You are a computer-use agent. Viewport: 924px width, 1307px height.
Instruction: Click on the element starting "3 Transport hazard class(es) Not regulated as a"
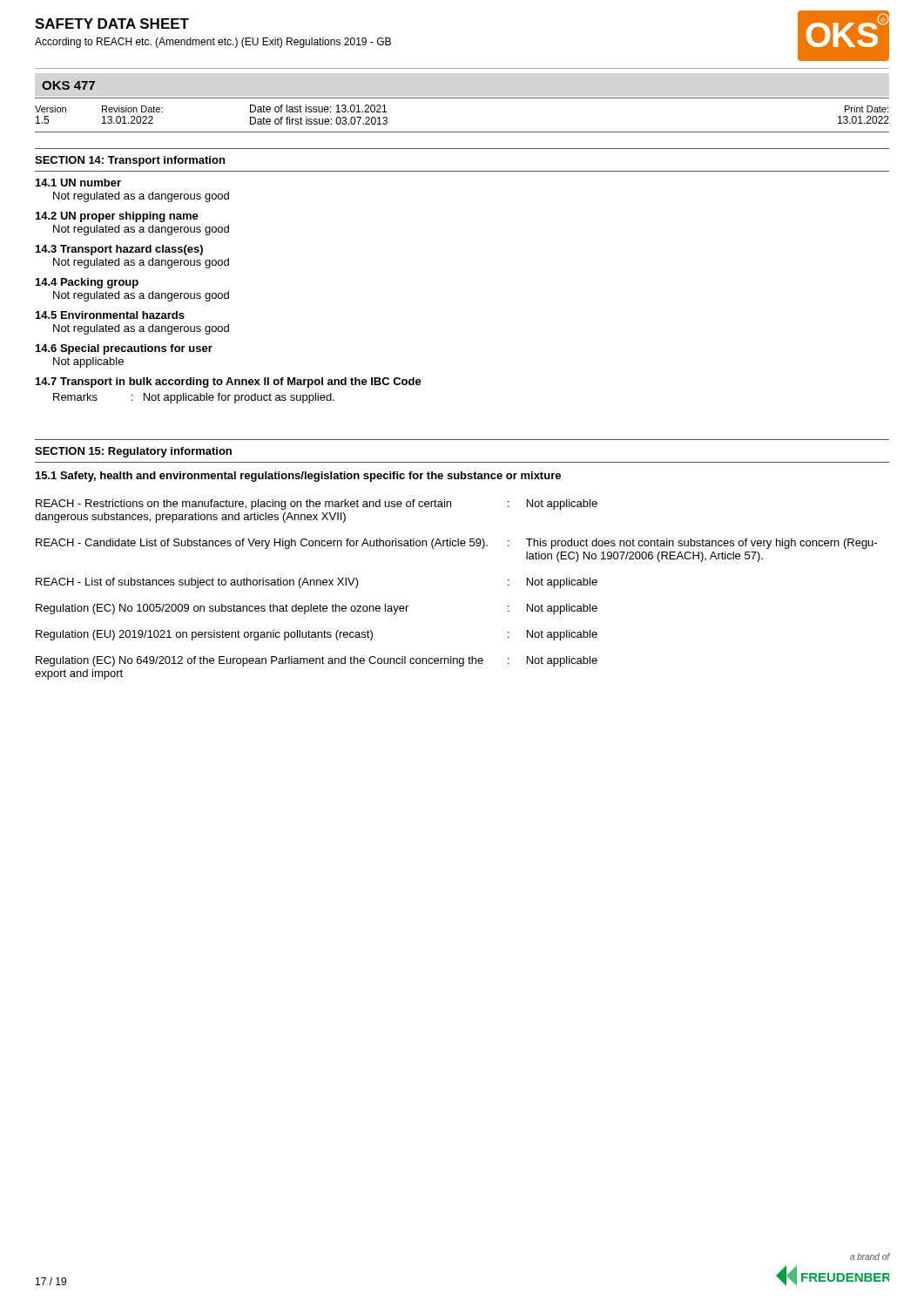tap(119, 250)
